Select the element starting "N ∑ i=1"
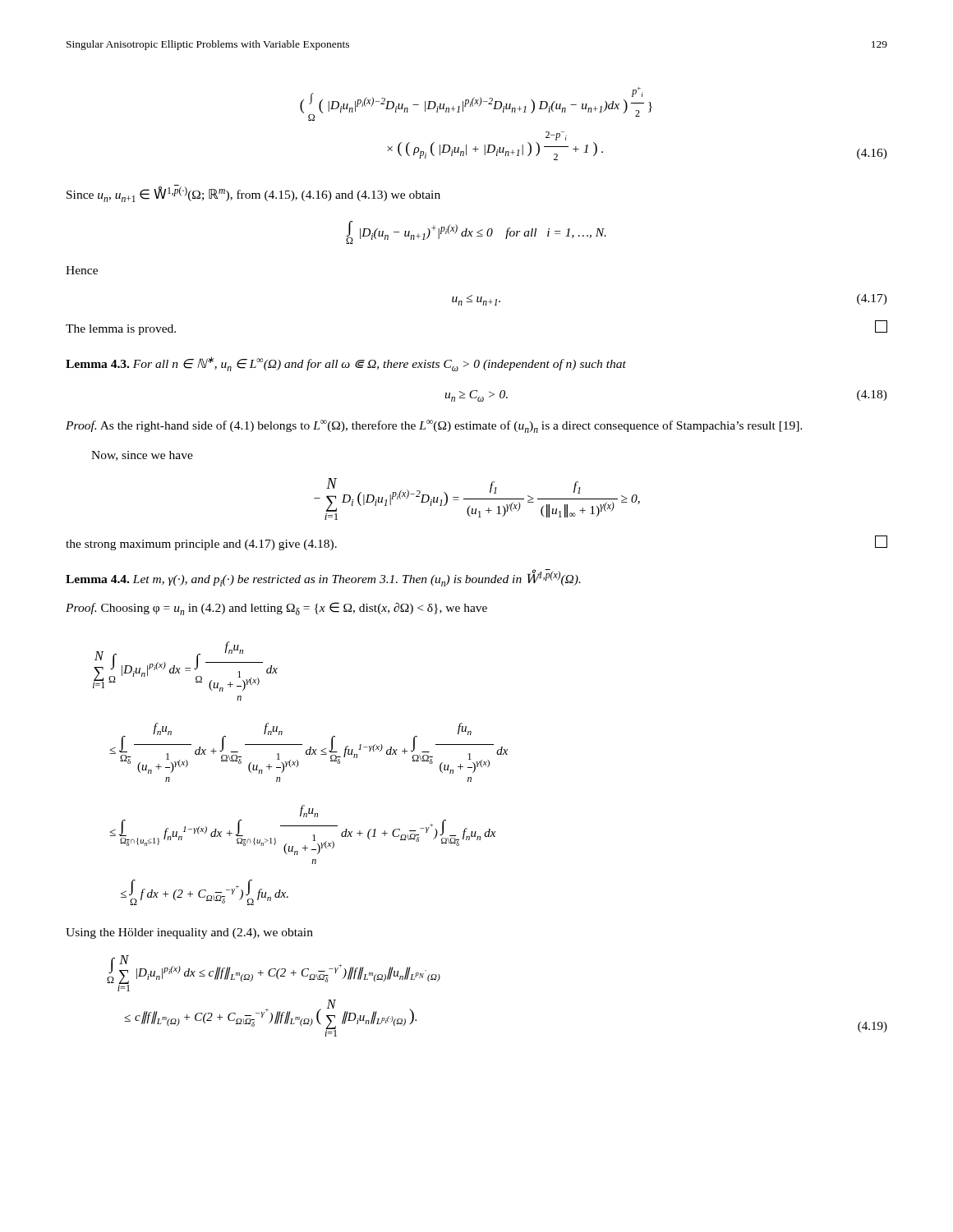This screenshot has height=1232, width=953. 489,772
